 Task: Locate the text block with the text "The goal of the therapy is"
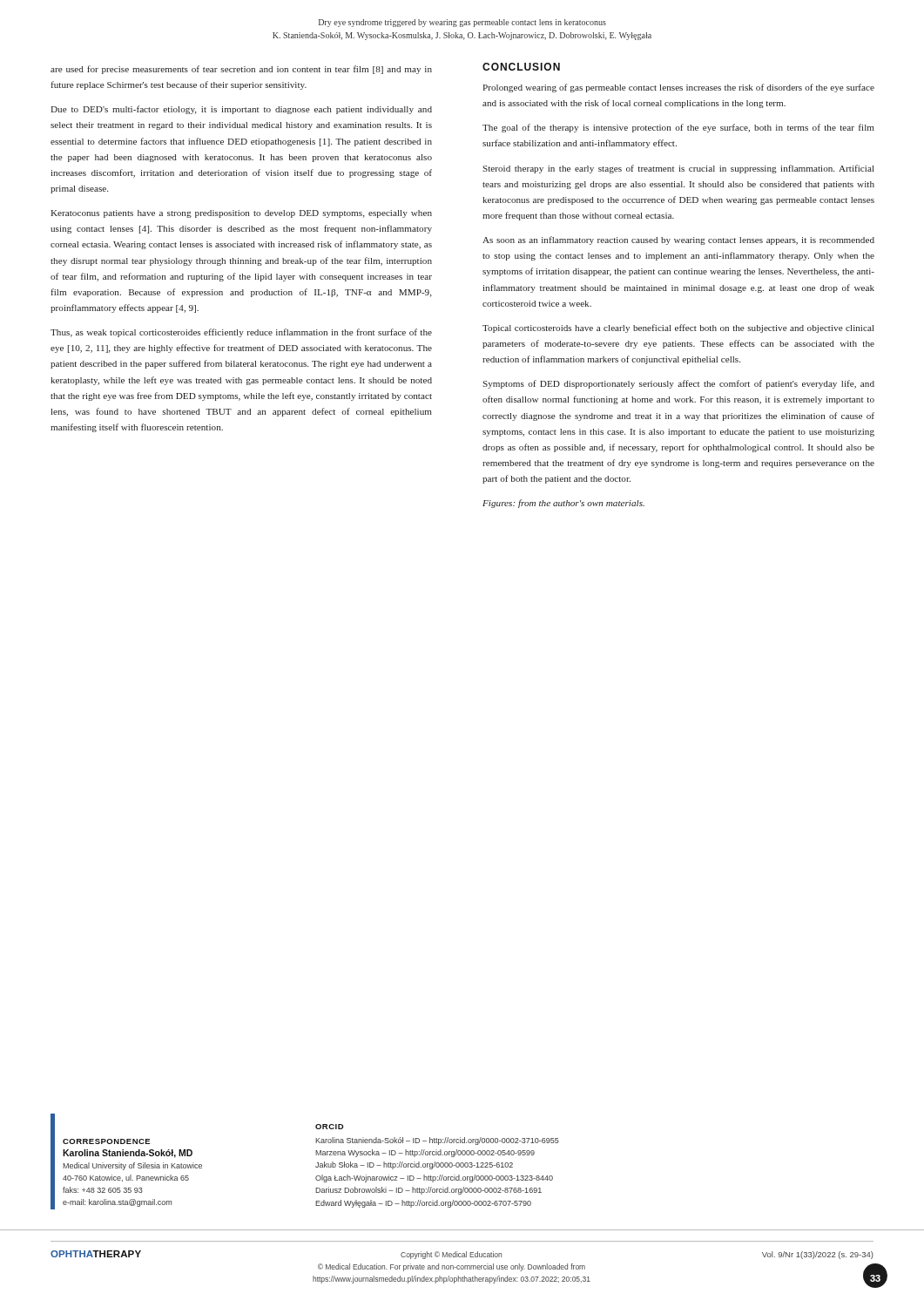tap(678, 135)
